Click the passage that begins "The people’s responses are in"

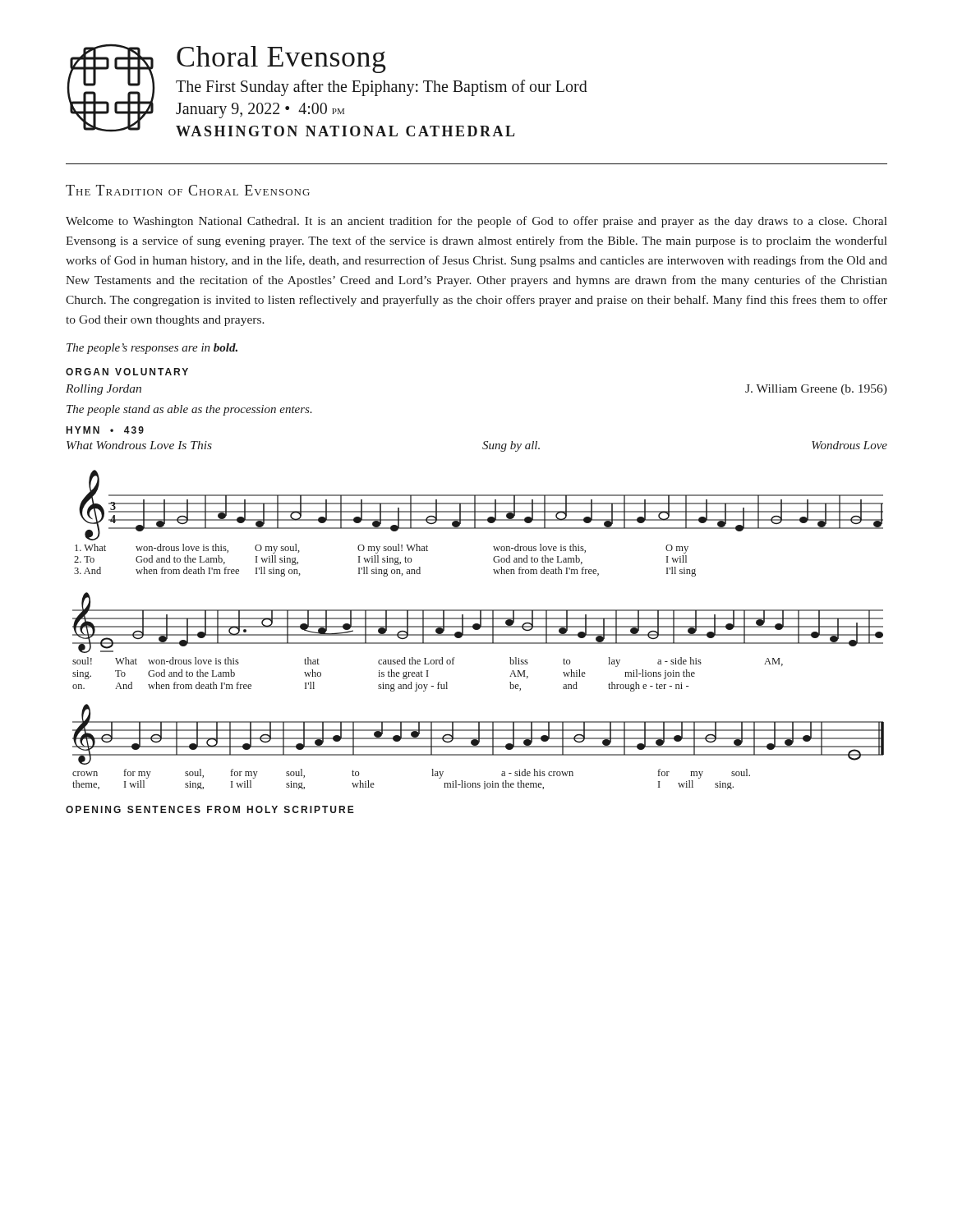(152, 347)
